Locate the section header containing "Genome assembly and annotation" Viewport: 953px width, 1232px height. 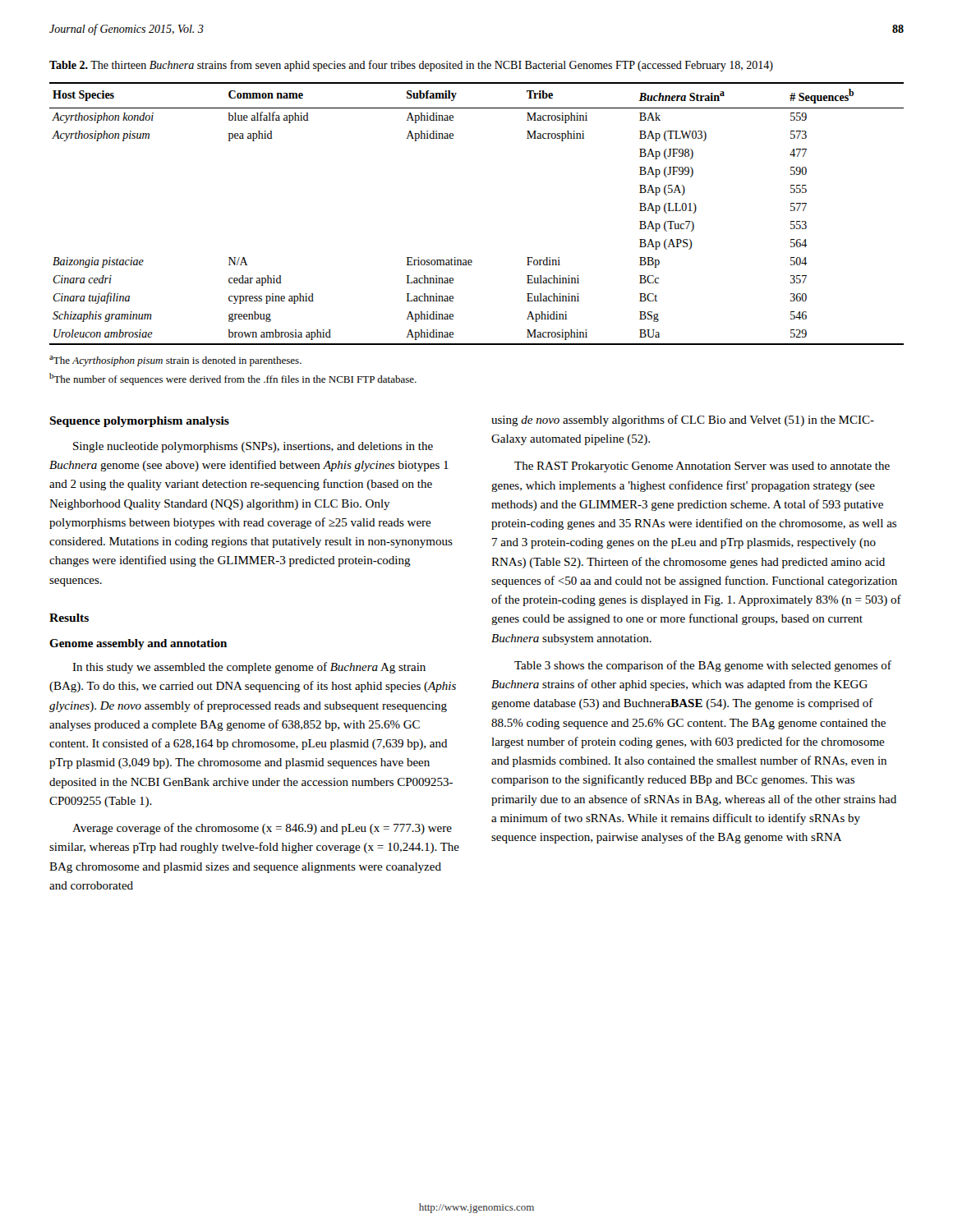[x=138, y=643]
